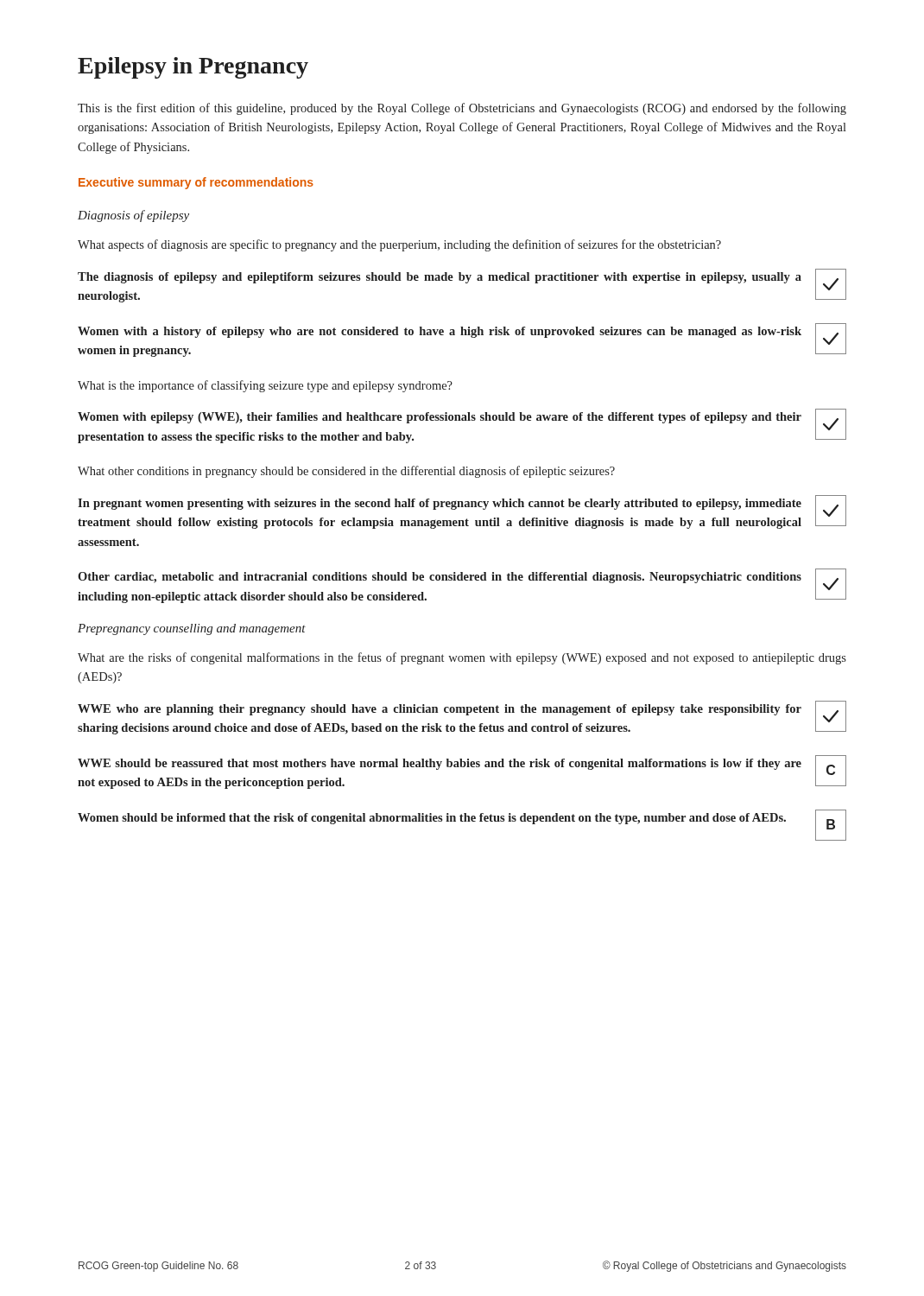This screenshot has width=924, height=1296.
Task: Select the text block starting "Other cardiac, metabolic and"
Action: [x=462, y=586]
